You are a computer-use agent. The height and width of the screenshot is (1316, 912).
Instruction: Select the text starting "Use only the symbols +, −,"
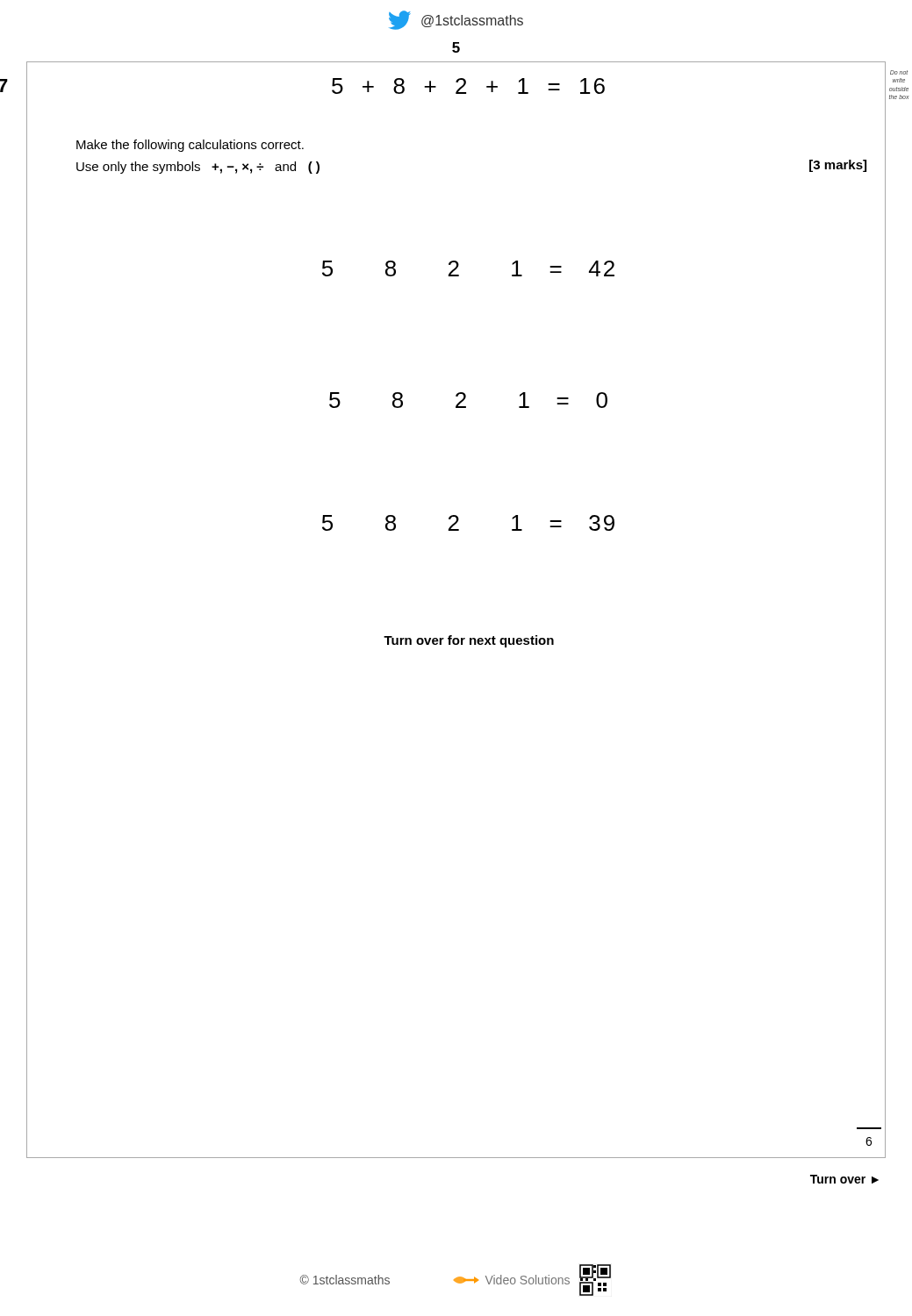[x=198, y=166]
